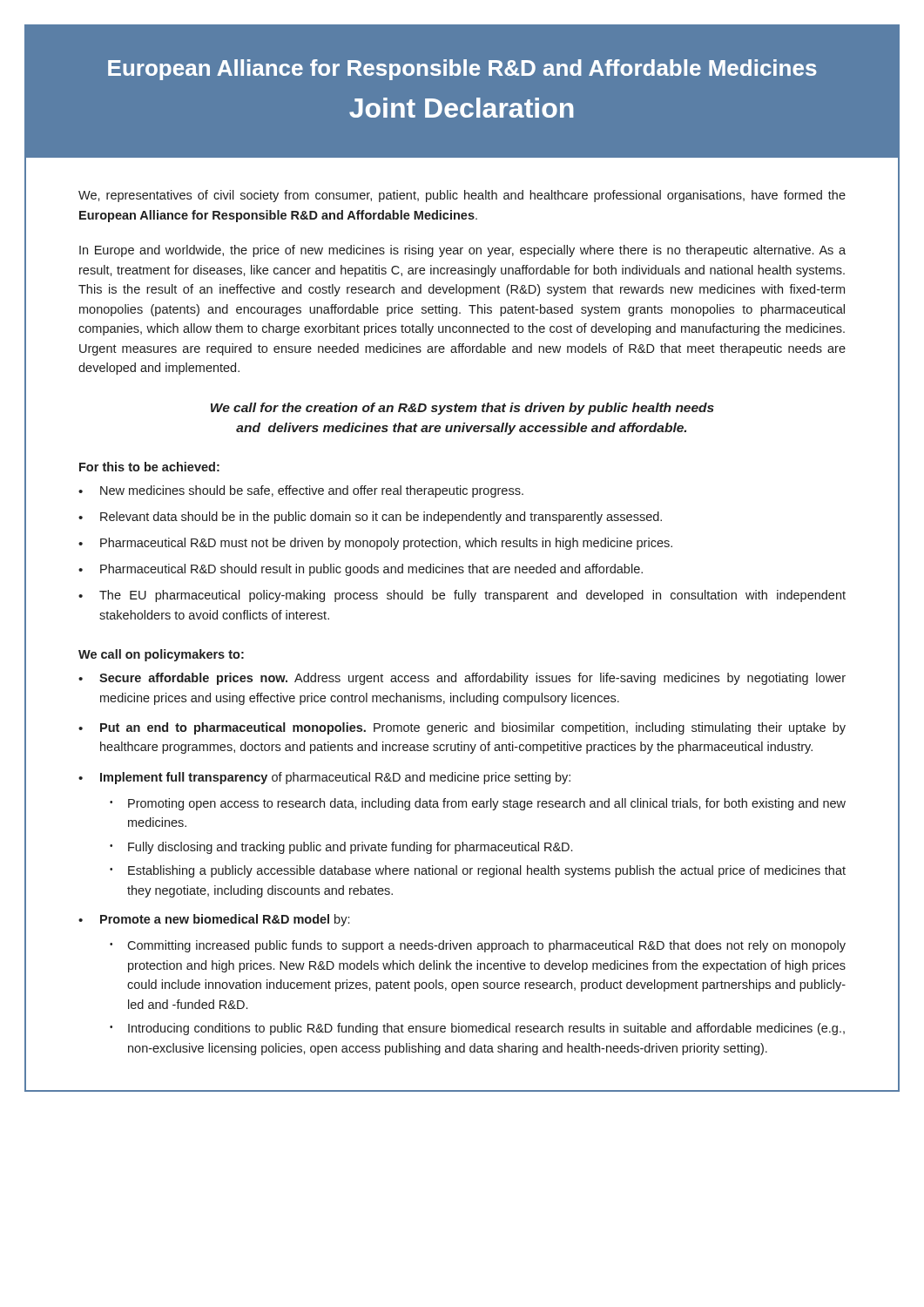This screenshot has width=924, height=1307.
Task: Select the text starting "In Europe and worldwide,"
Action: click(x=462, y=309)
